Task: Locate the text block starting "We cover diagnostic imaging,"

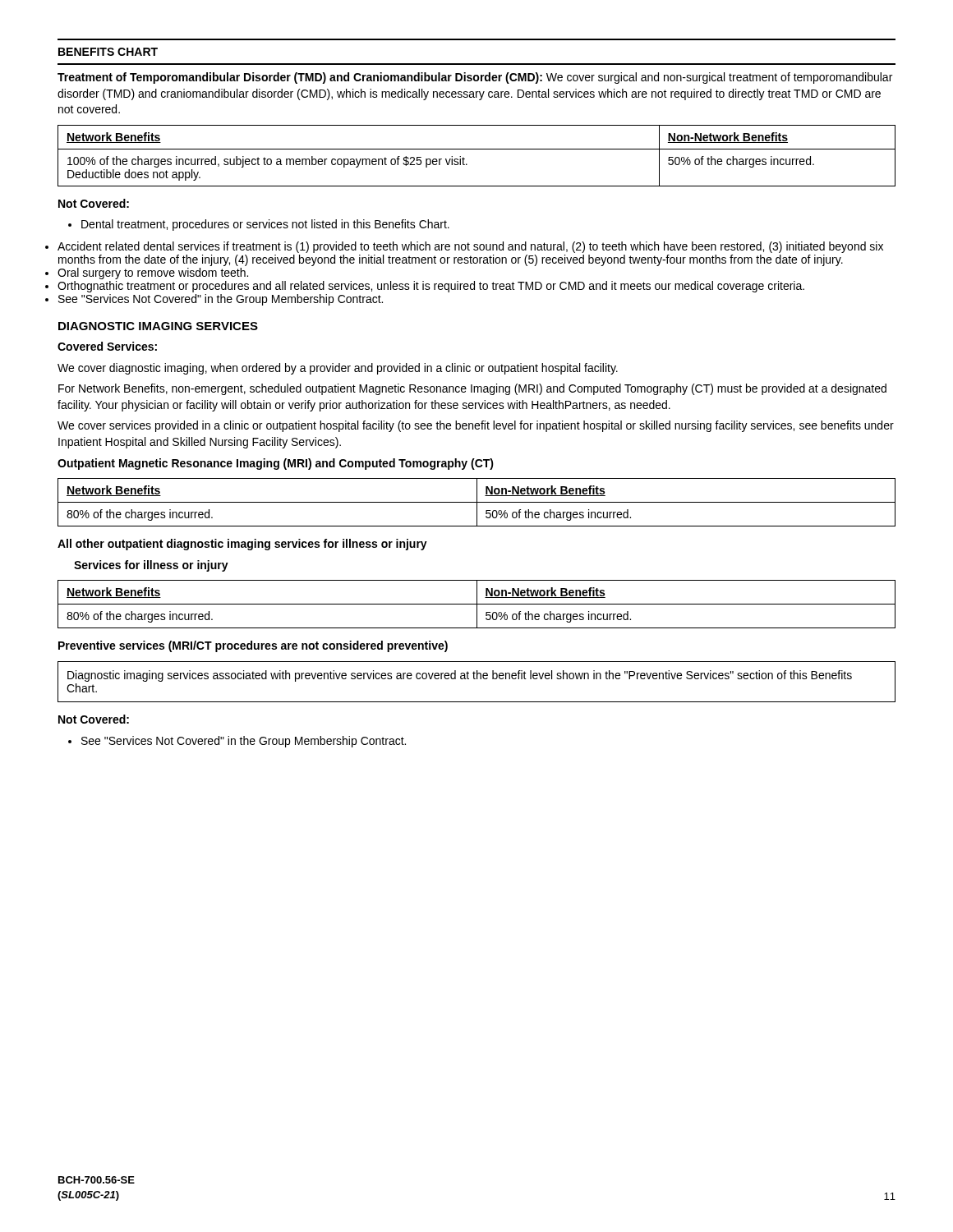Action: (x=476, y=368)
